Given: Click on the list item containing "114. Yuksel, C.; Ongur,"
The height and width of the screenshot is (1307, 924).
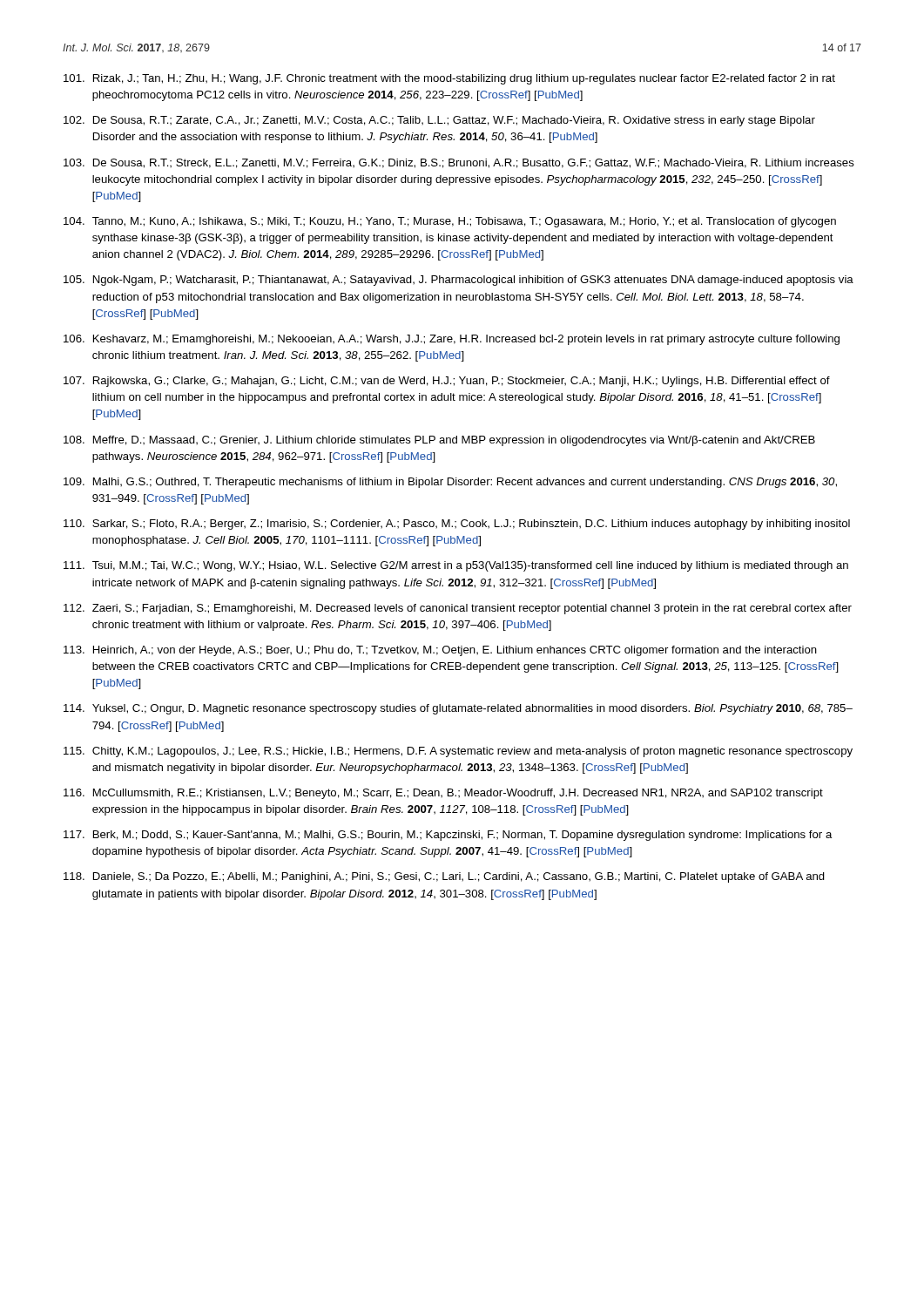Looking at the screenshot, I should (x=462, y=717).
